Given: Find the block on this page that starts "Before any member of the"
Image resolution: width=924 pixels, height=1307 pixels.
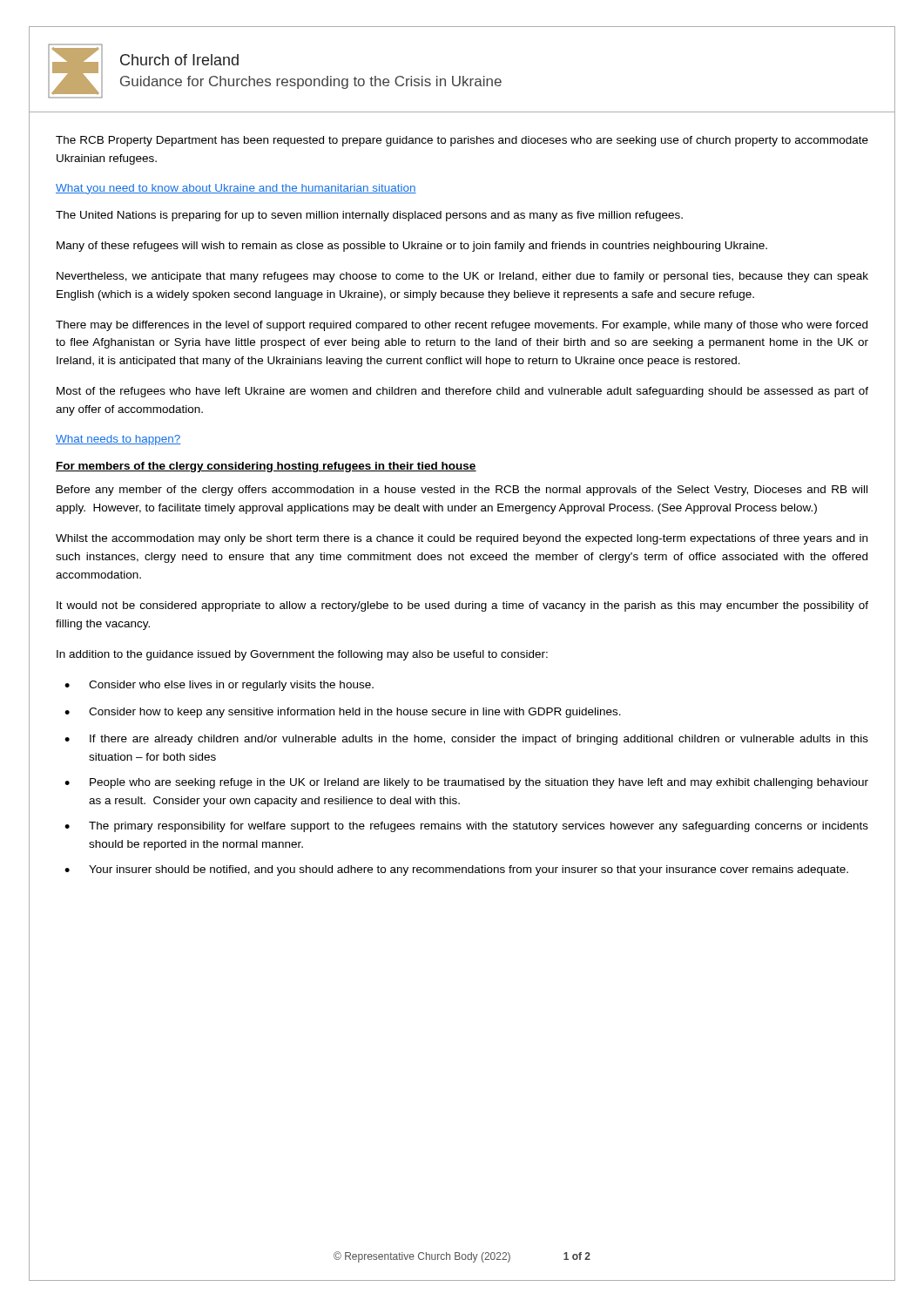Looking at the screenshot, I should pyautogui.click(x=462, y=498).
